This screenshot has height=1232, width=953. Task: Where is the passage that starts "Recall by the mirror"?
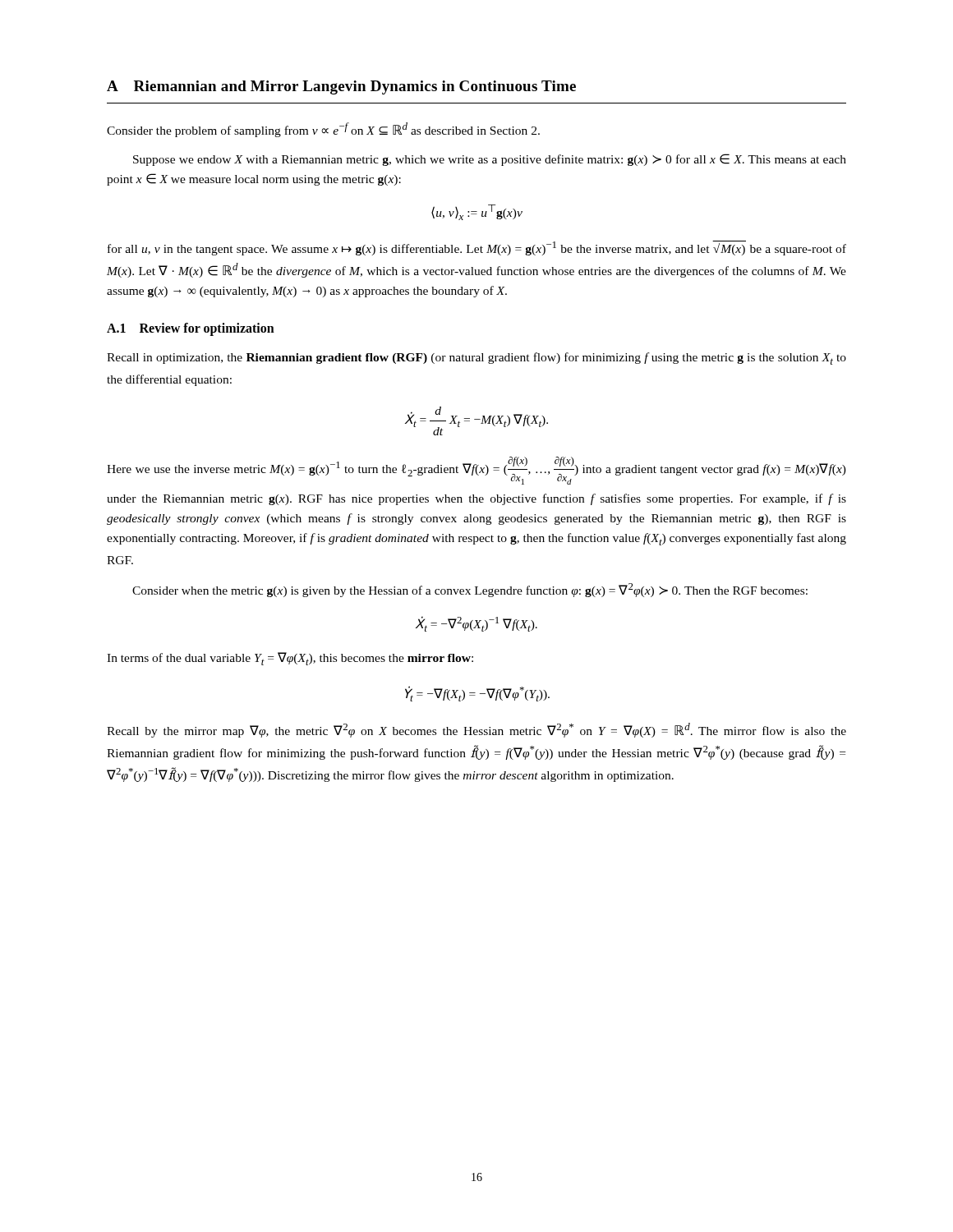(x=476, y=752)
